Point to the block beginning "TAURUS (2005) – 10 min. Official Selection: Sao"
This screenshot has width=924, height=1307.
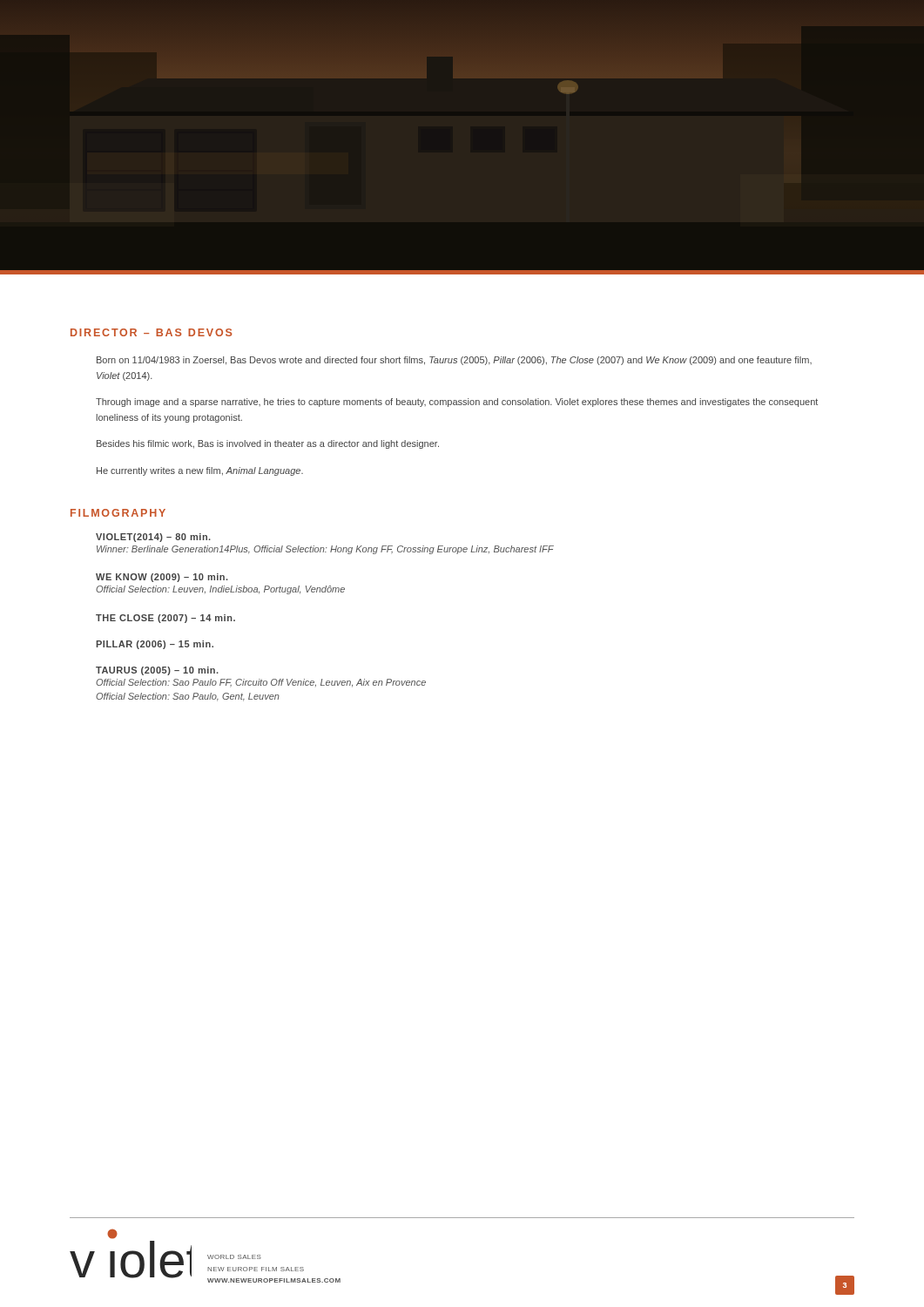(x=157, y=671)
